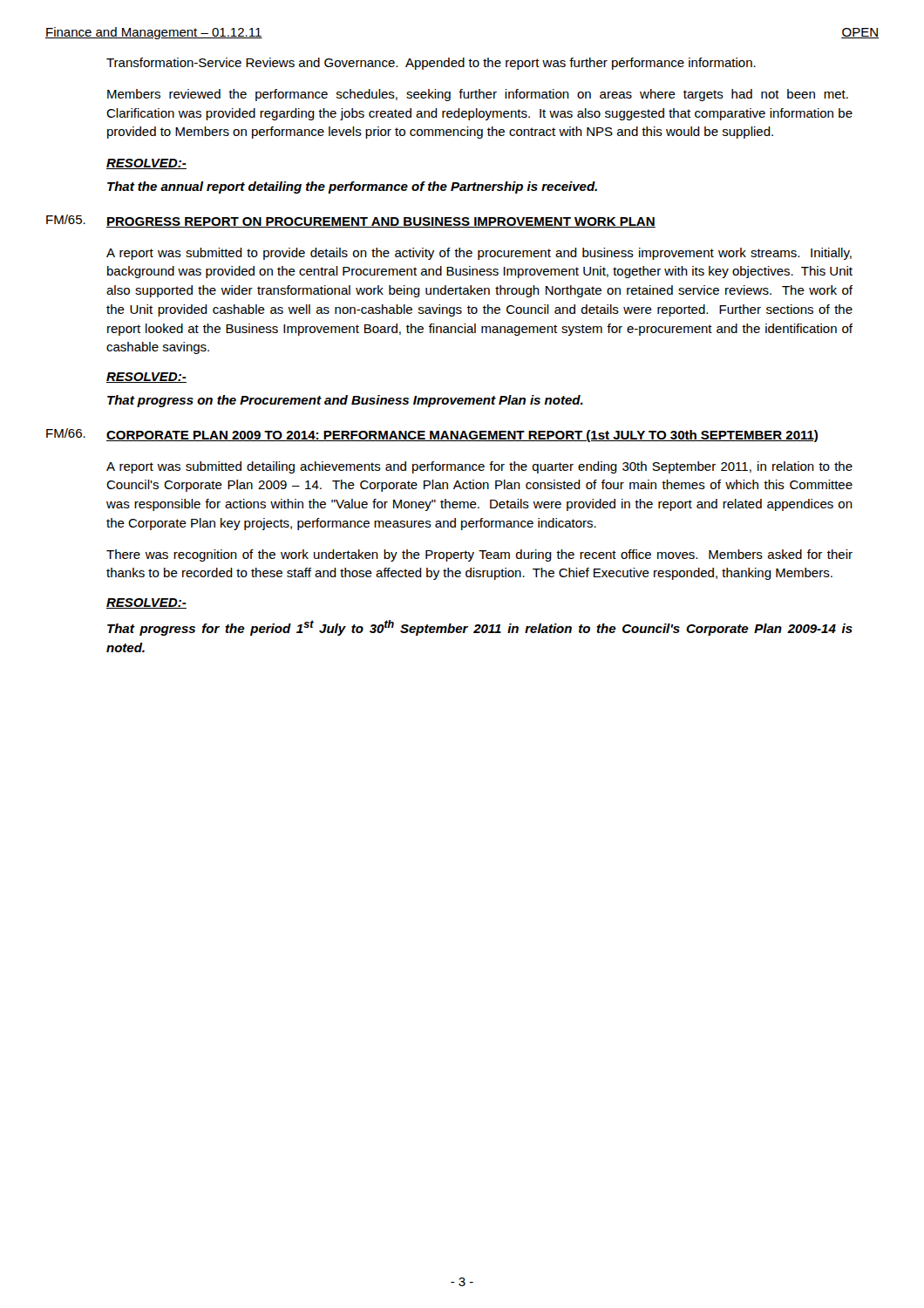Click on the text block that reads "There was recognition"
The image size is (924, 1308).
(x=479, y=563)
